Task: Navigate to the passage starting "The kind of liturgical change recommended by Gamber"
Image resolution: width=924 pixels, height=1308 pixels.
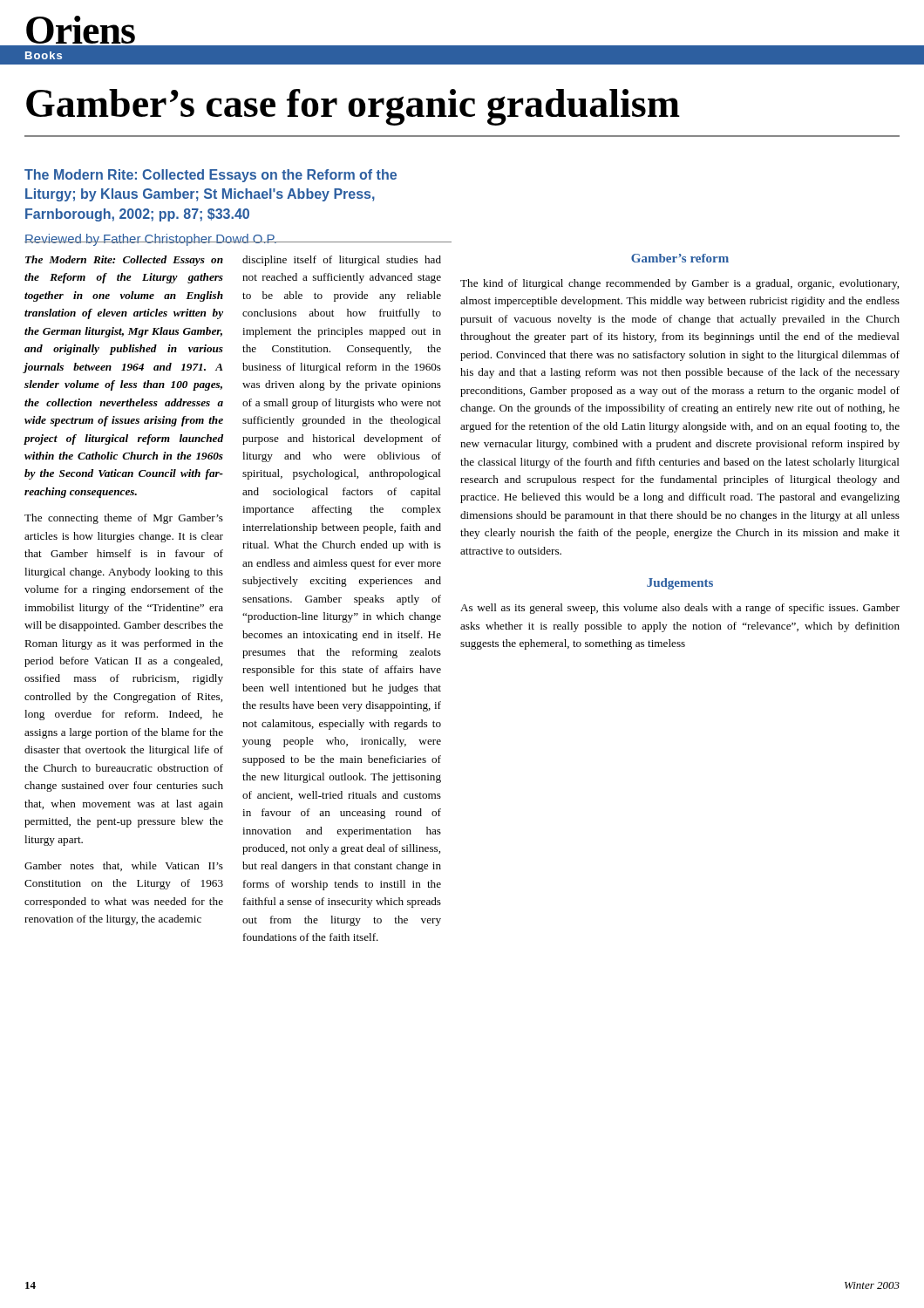Action: (x=680, y=417)
